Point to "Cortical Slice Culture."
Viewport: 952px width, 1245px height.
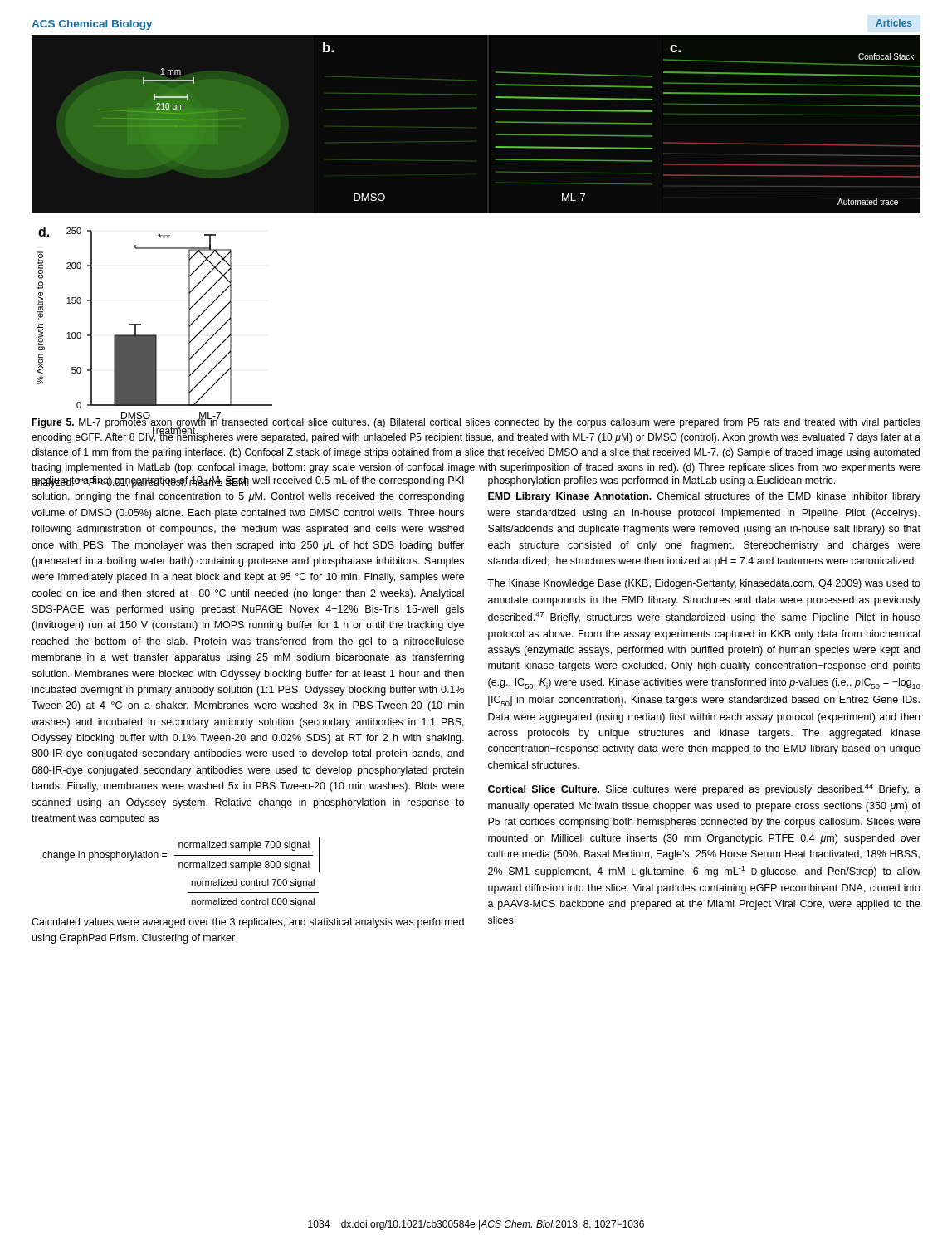click(x=544, y=790)
